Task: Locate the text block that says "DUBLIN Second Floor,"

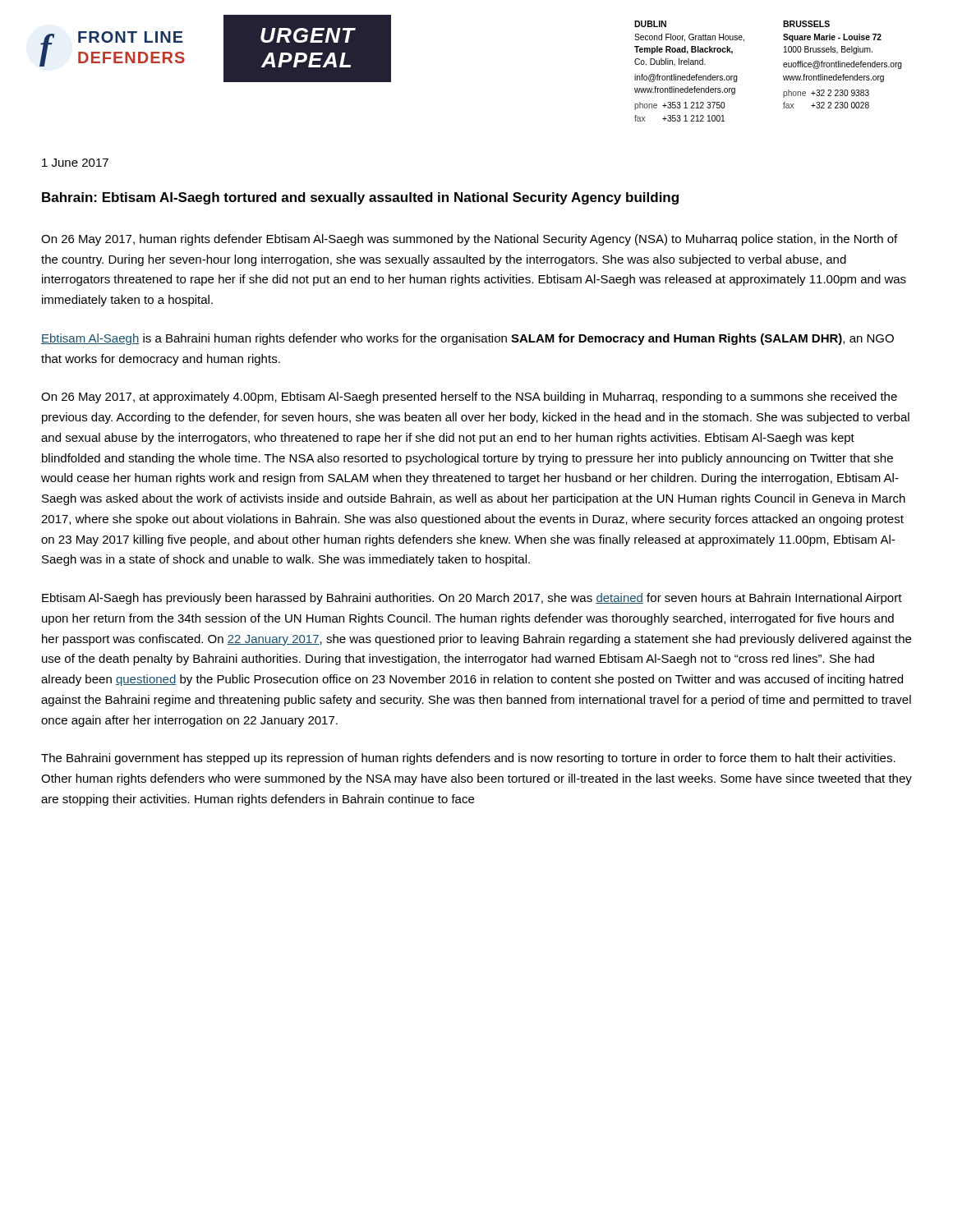Action: tap(698, 71)
